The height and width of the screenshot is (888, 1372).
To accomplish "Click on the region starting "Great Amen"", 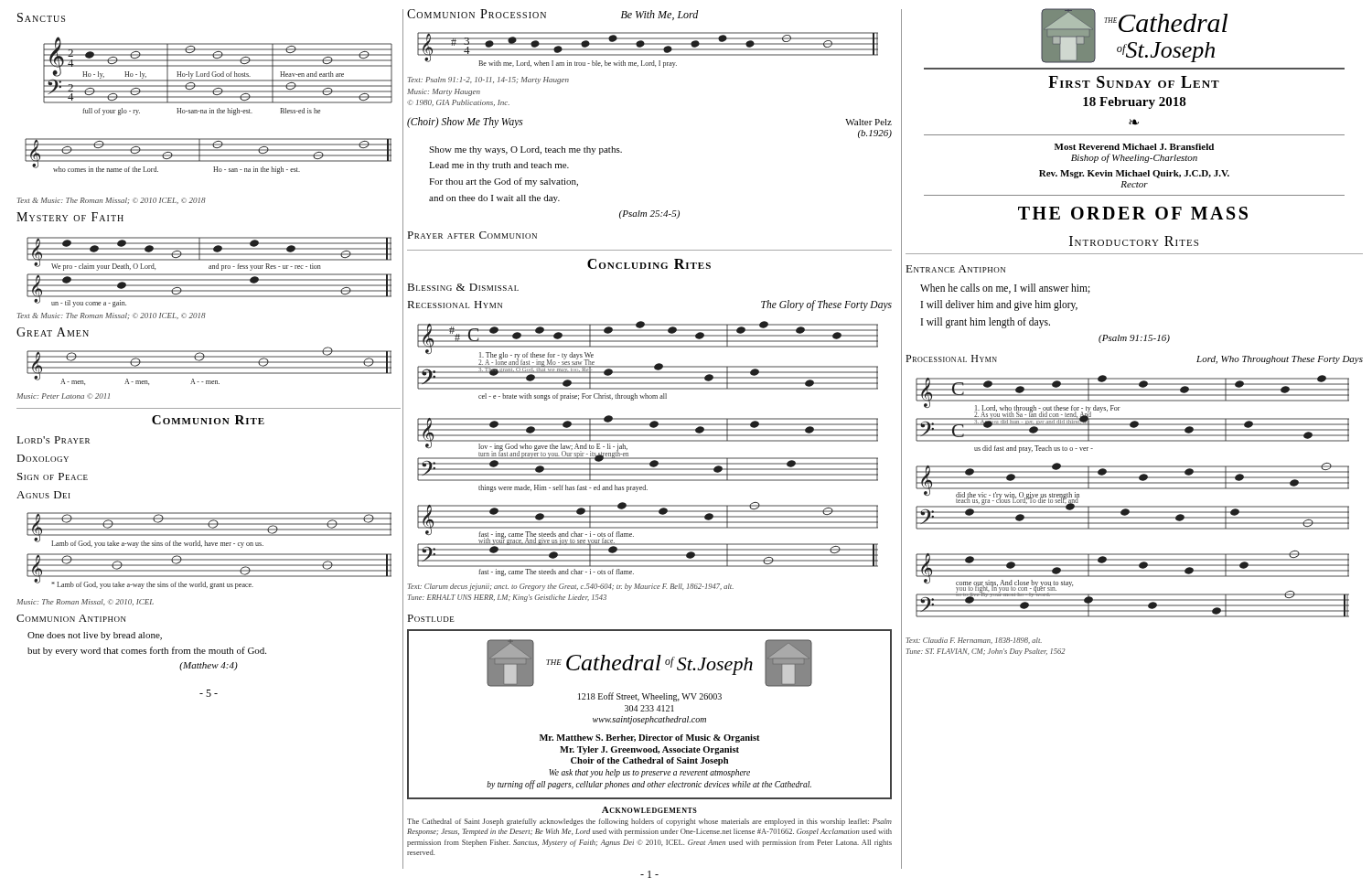I will 53,332.
